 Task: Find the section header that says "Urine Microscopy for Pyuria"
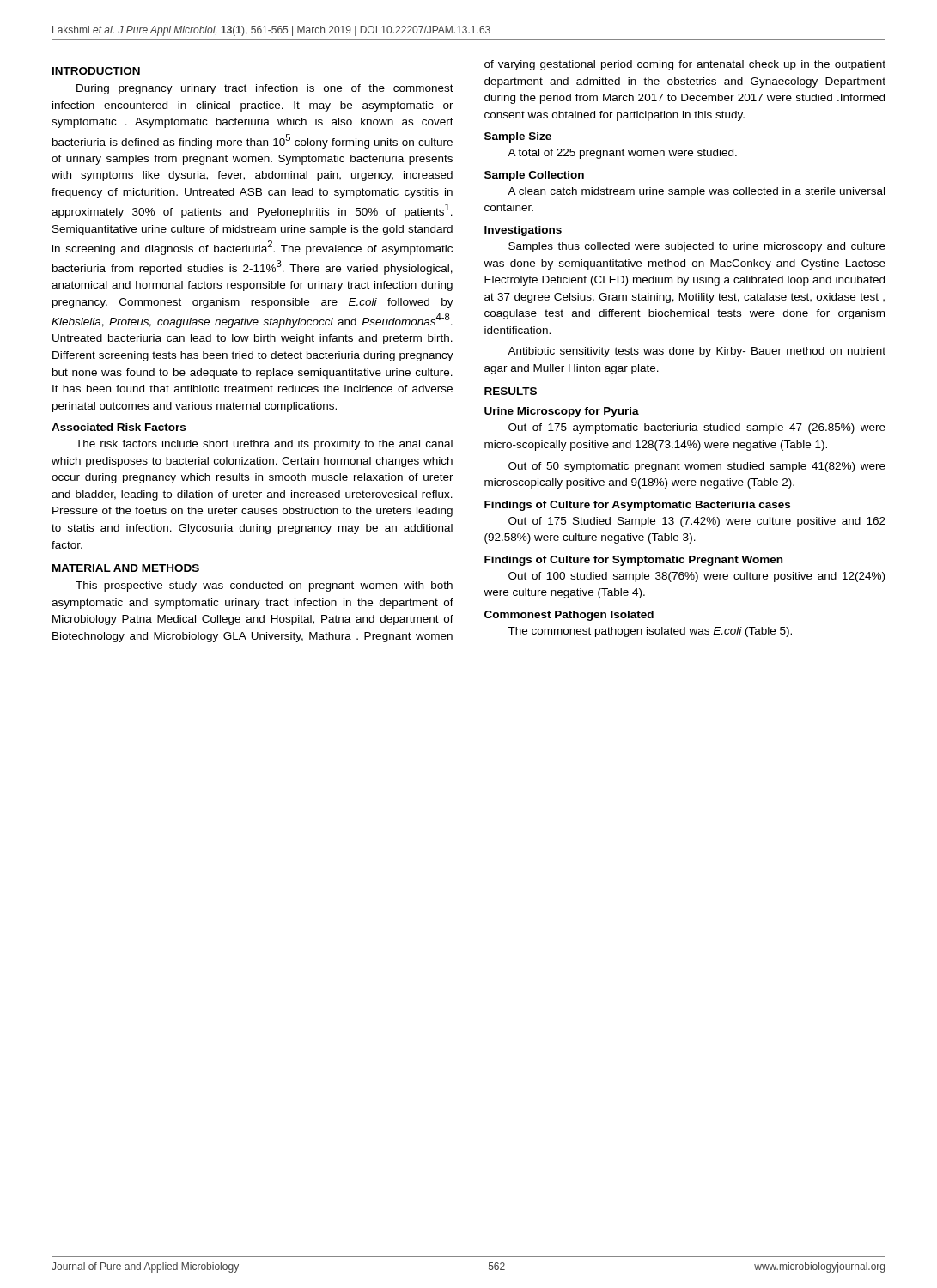[561, 411]
